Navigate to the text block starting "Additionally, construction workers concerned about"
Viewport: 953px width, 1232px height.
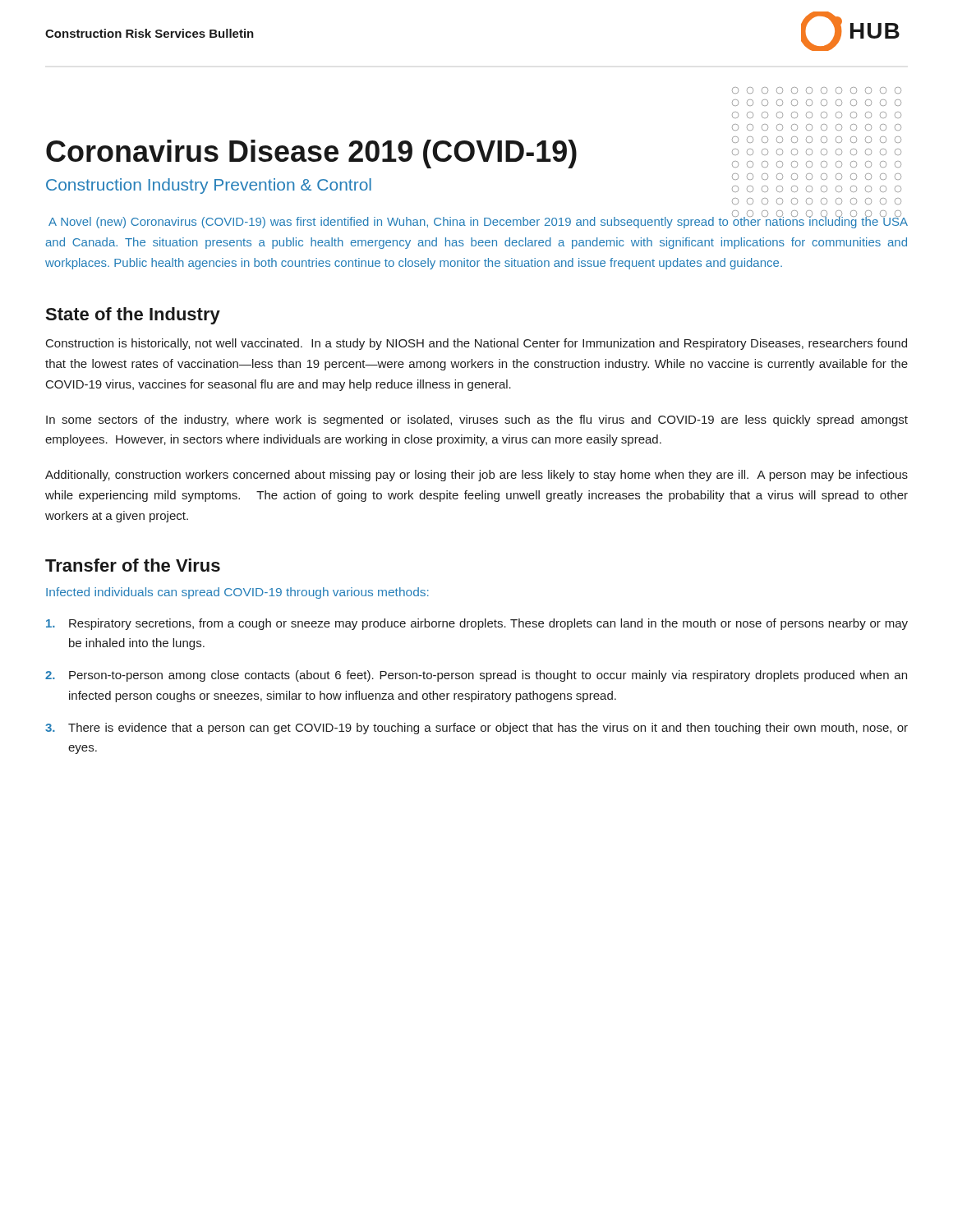click(476, 495)
